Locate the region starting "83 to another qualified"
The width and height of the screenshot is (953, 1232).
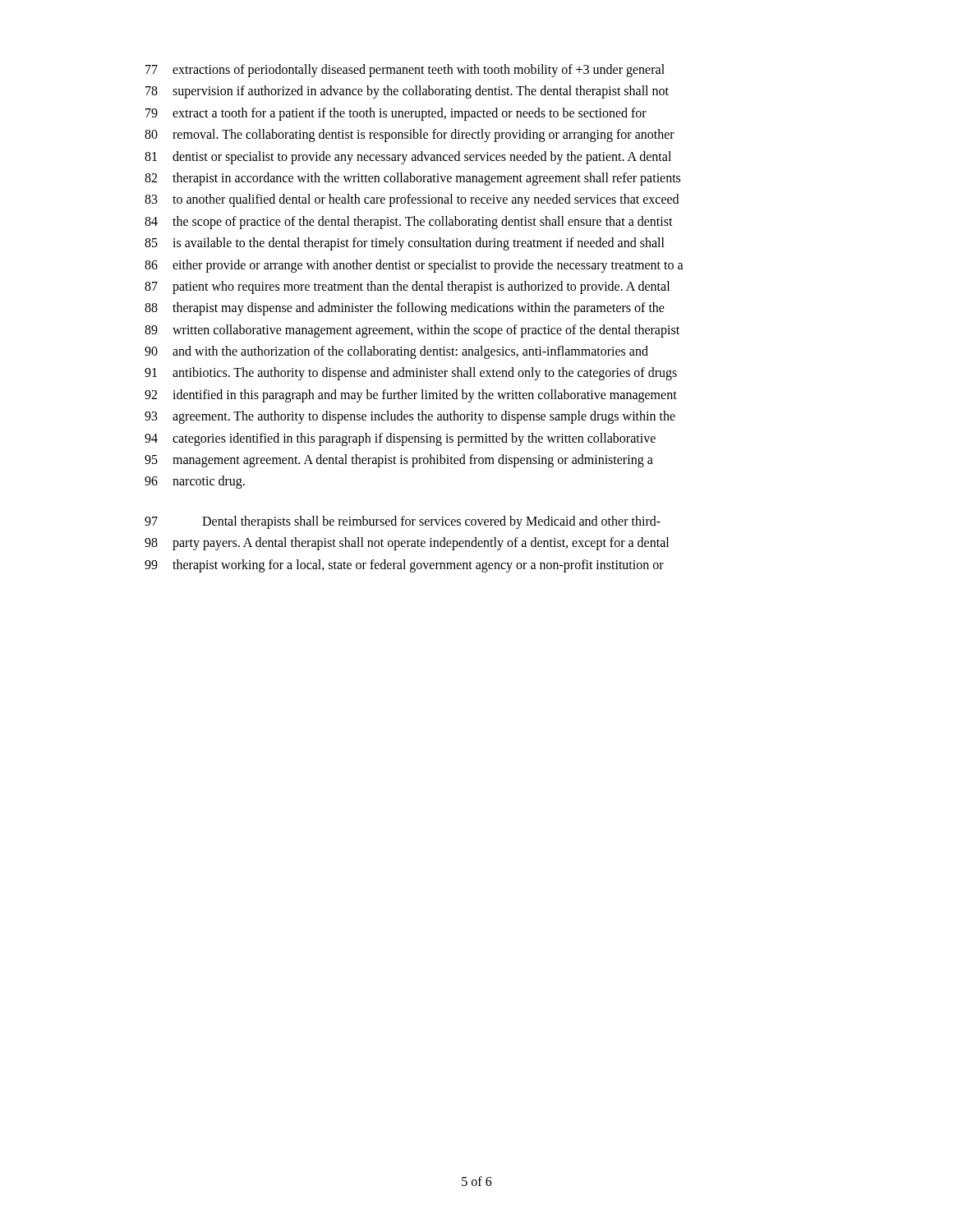[x=476, y=200]
